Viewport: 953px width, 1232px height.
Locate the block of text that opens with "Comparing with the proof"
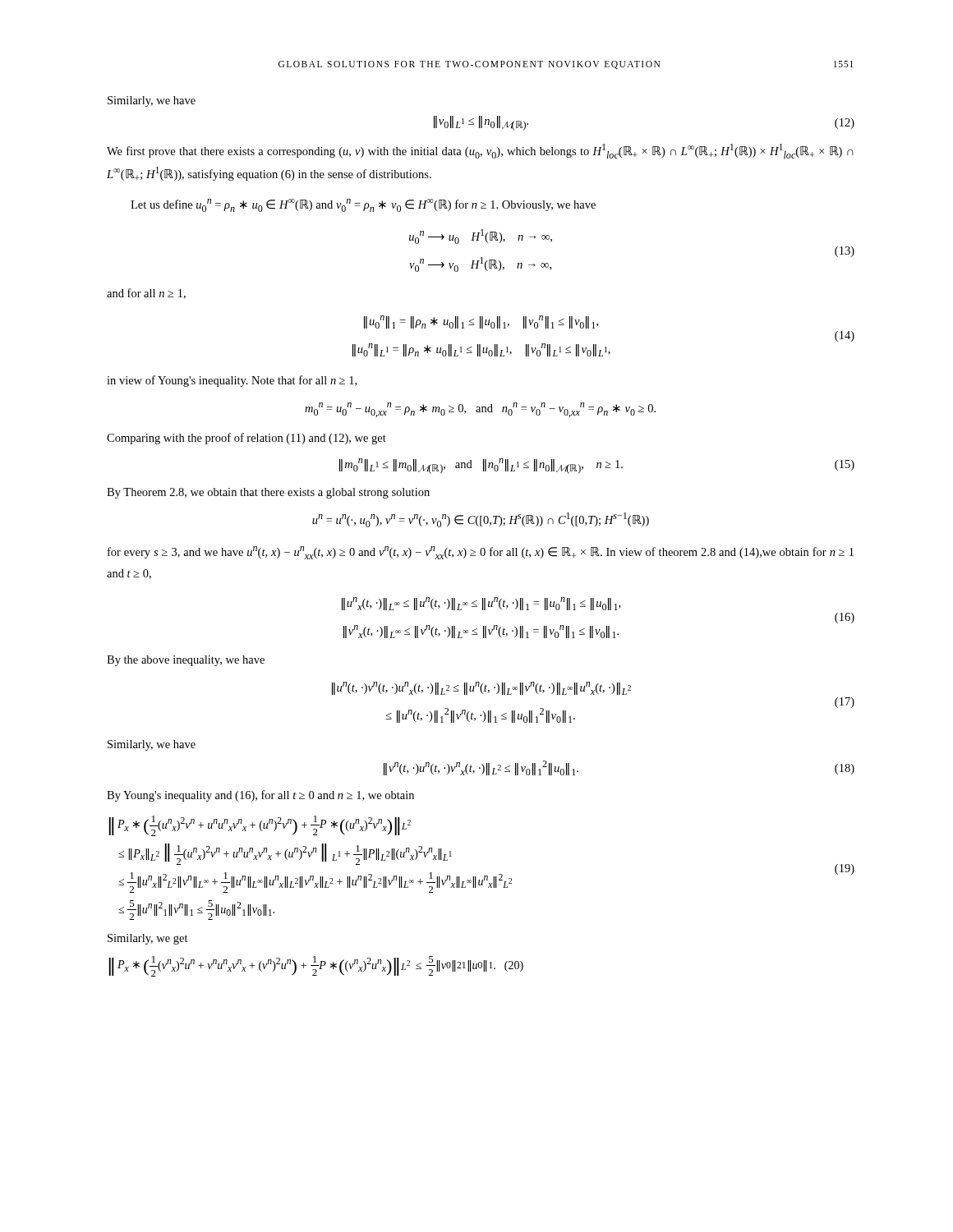tap(246, 438)
